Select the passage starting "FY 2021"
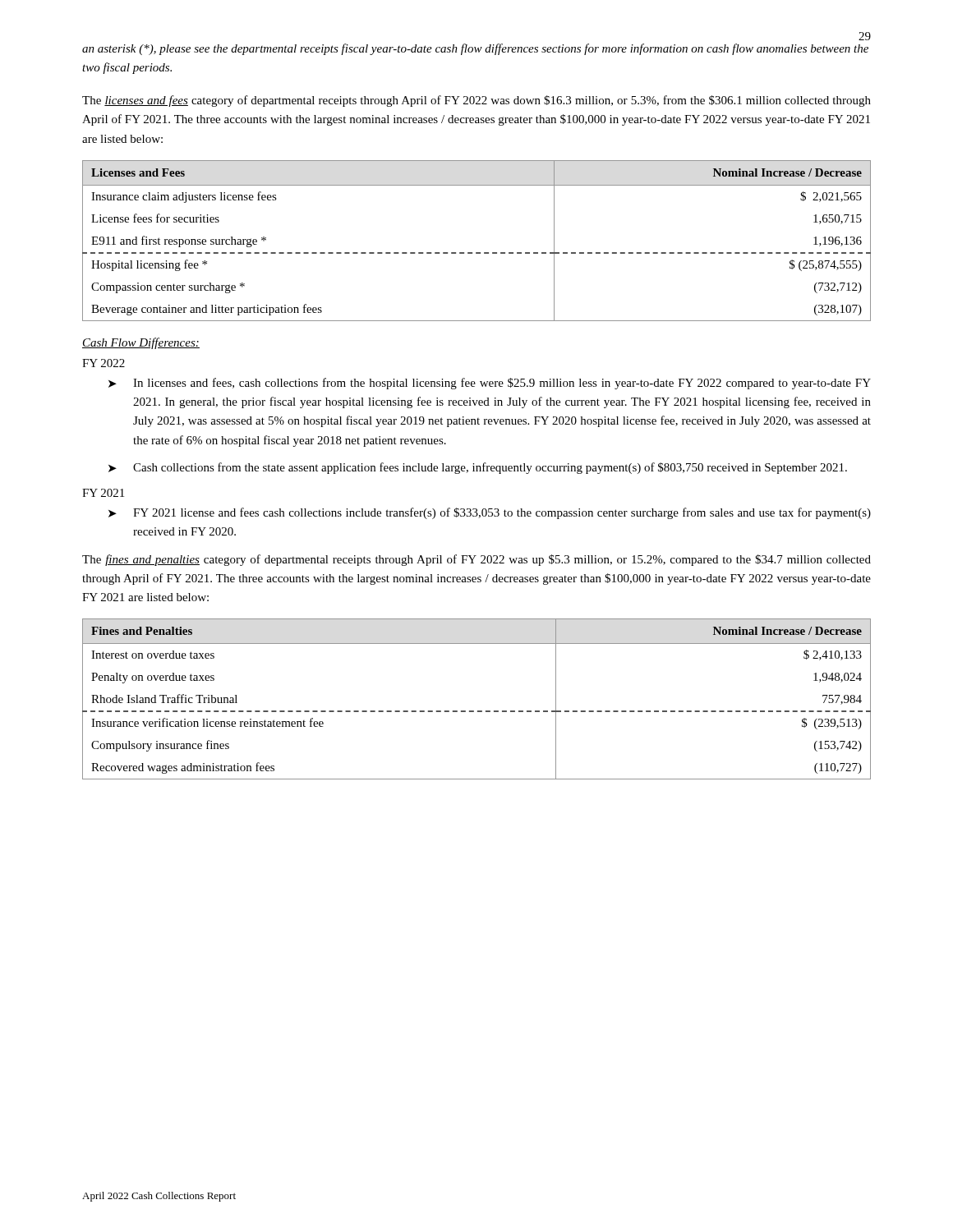Screen dimensions: 1232x953 (104, 493)
